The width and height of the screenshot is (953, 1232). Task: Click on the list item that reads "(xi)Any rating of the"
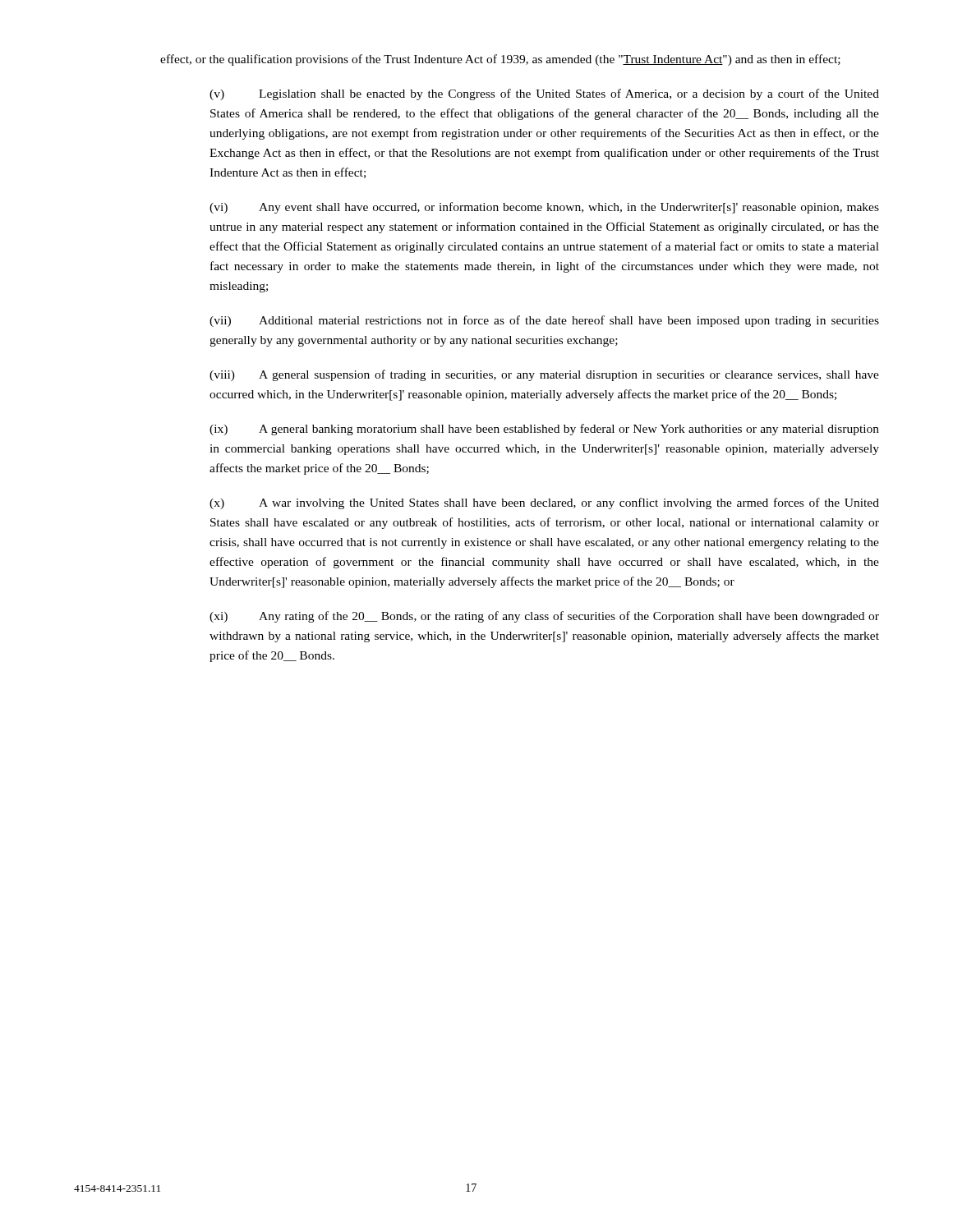tap(520, 636)
